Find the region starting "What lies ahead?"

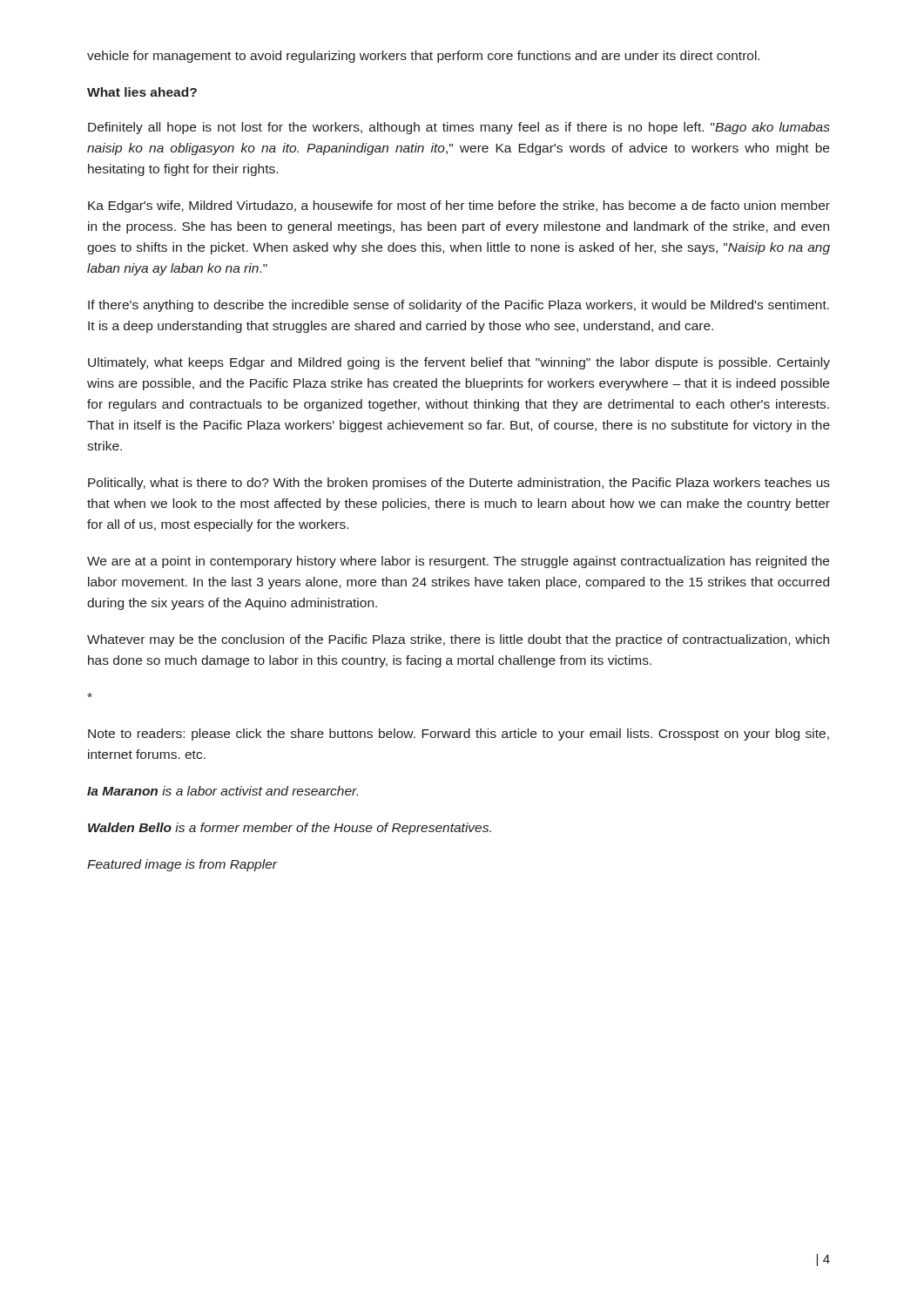[142, 92]
